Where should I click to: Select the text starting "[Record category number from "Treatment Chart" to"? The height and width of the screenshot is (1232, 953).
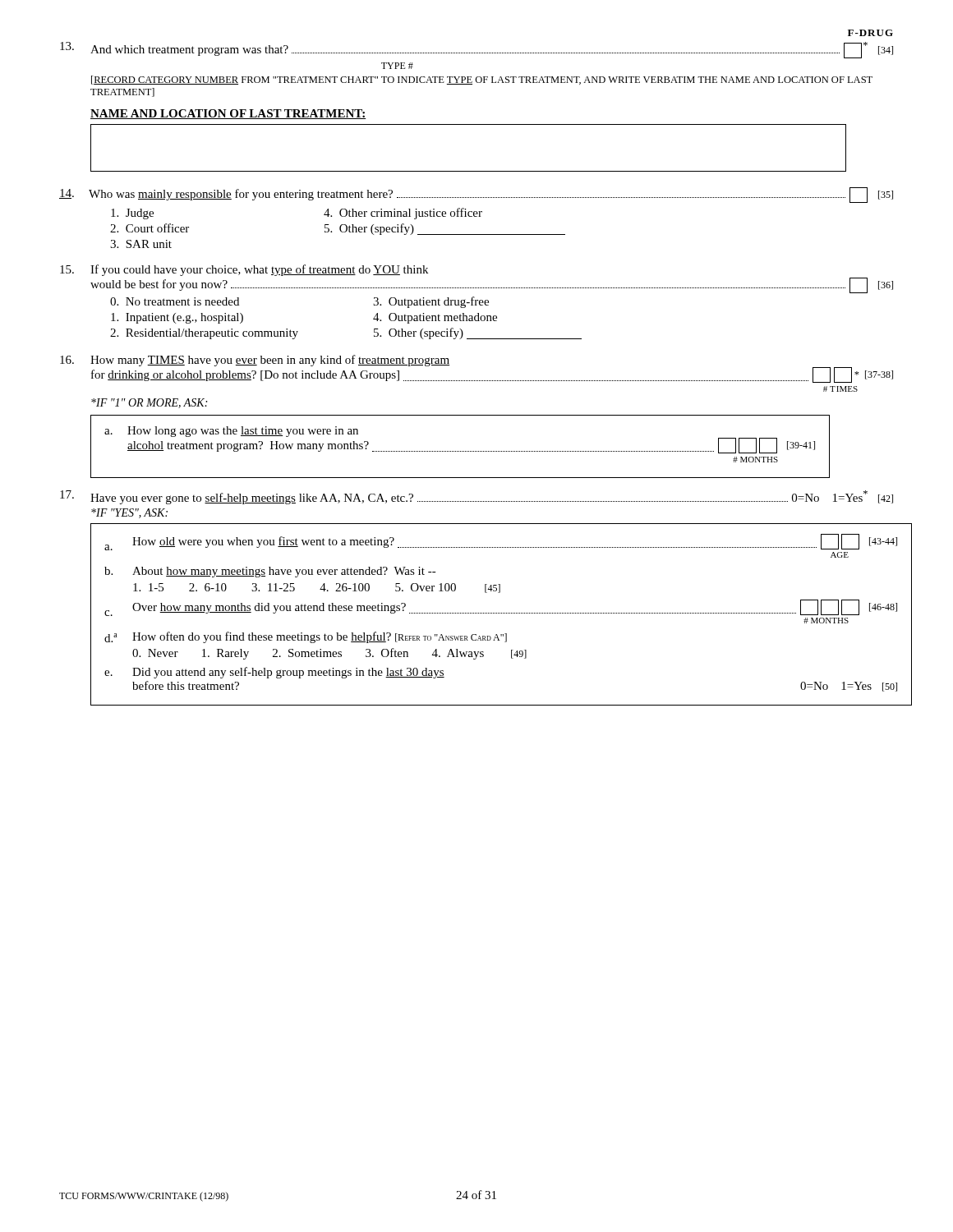pyautogui.click(x=481, y=86)
